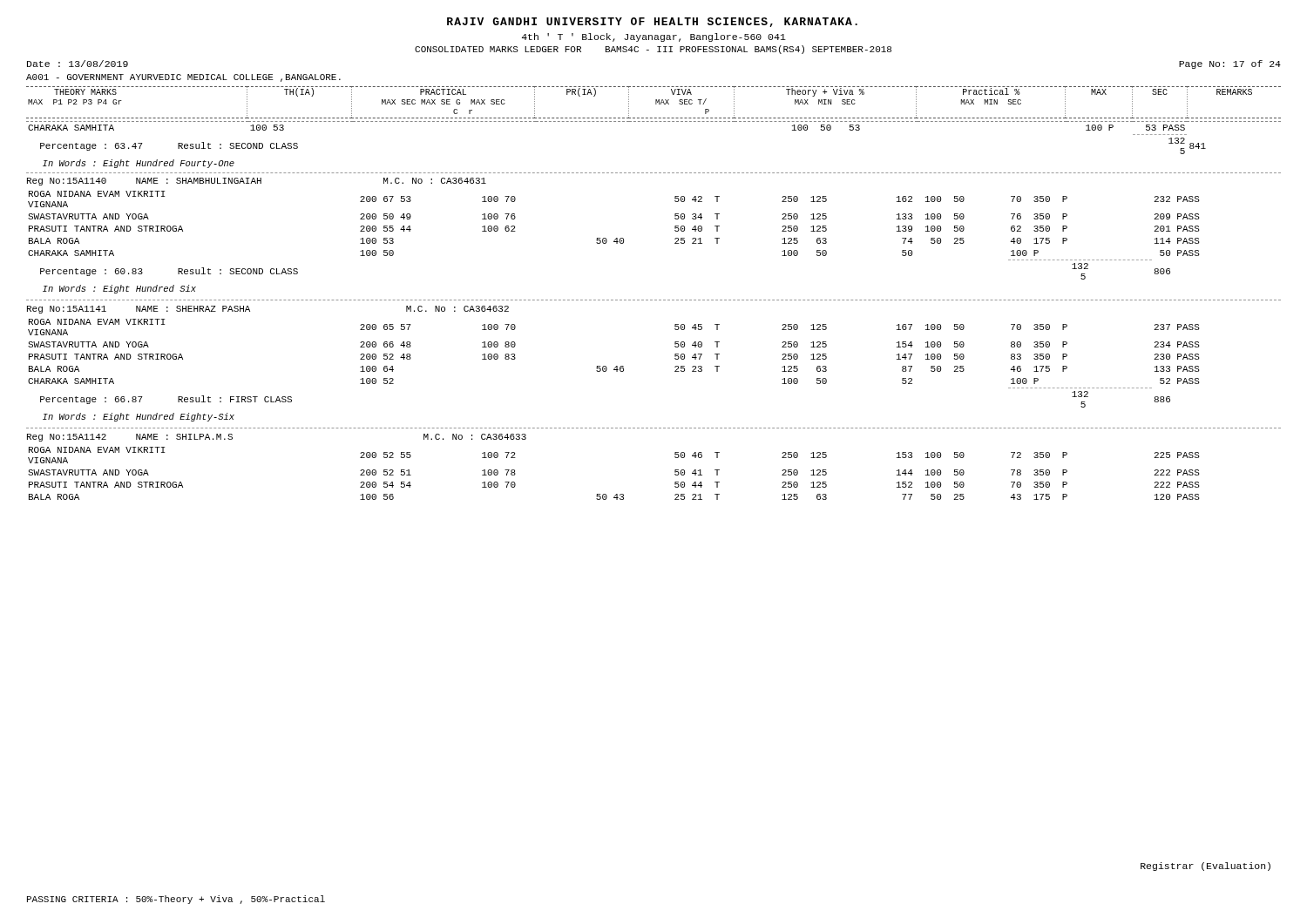The height and width of the screenshot is (924, 1307).
Task: Where is the passage that starts "4th ' T"?
Action: [654, 37]
